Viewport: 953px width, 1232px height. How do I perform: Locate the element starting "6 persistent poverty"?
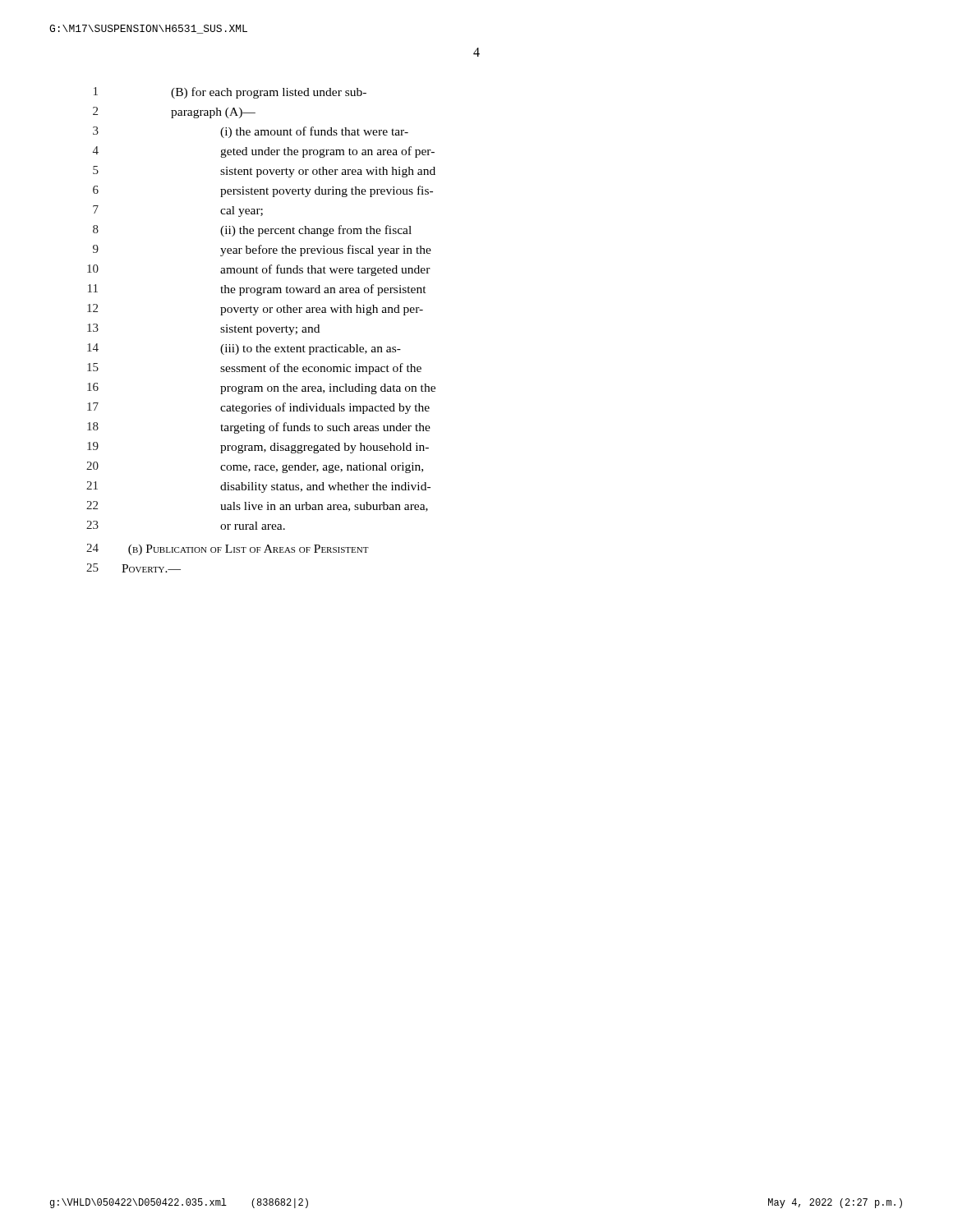pos(263,191)
